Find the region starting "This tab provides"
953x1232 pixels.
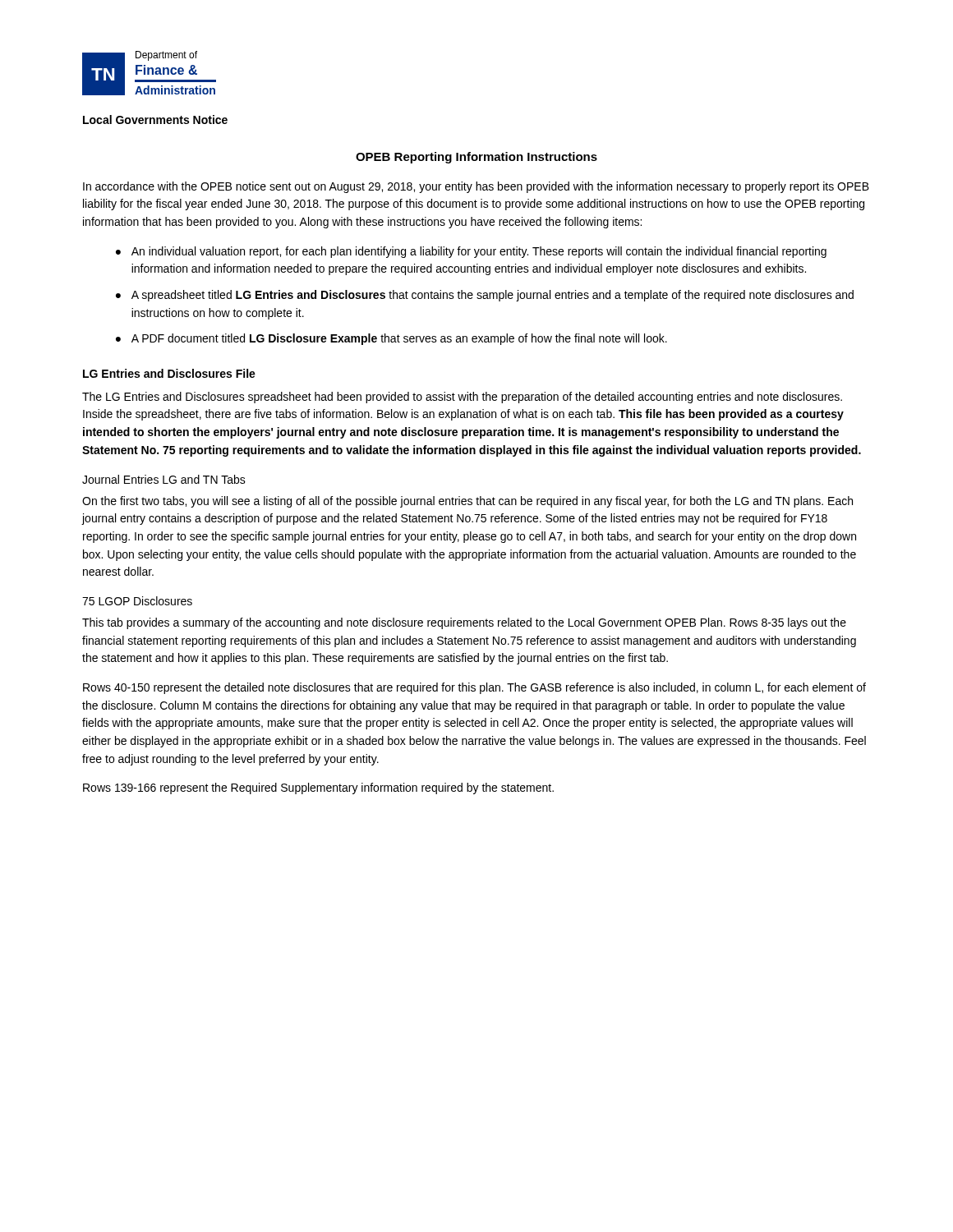click(x=469, y=640)
